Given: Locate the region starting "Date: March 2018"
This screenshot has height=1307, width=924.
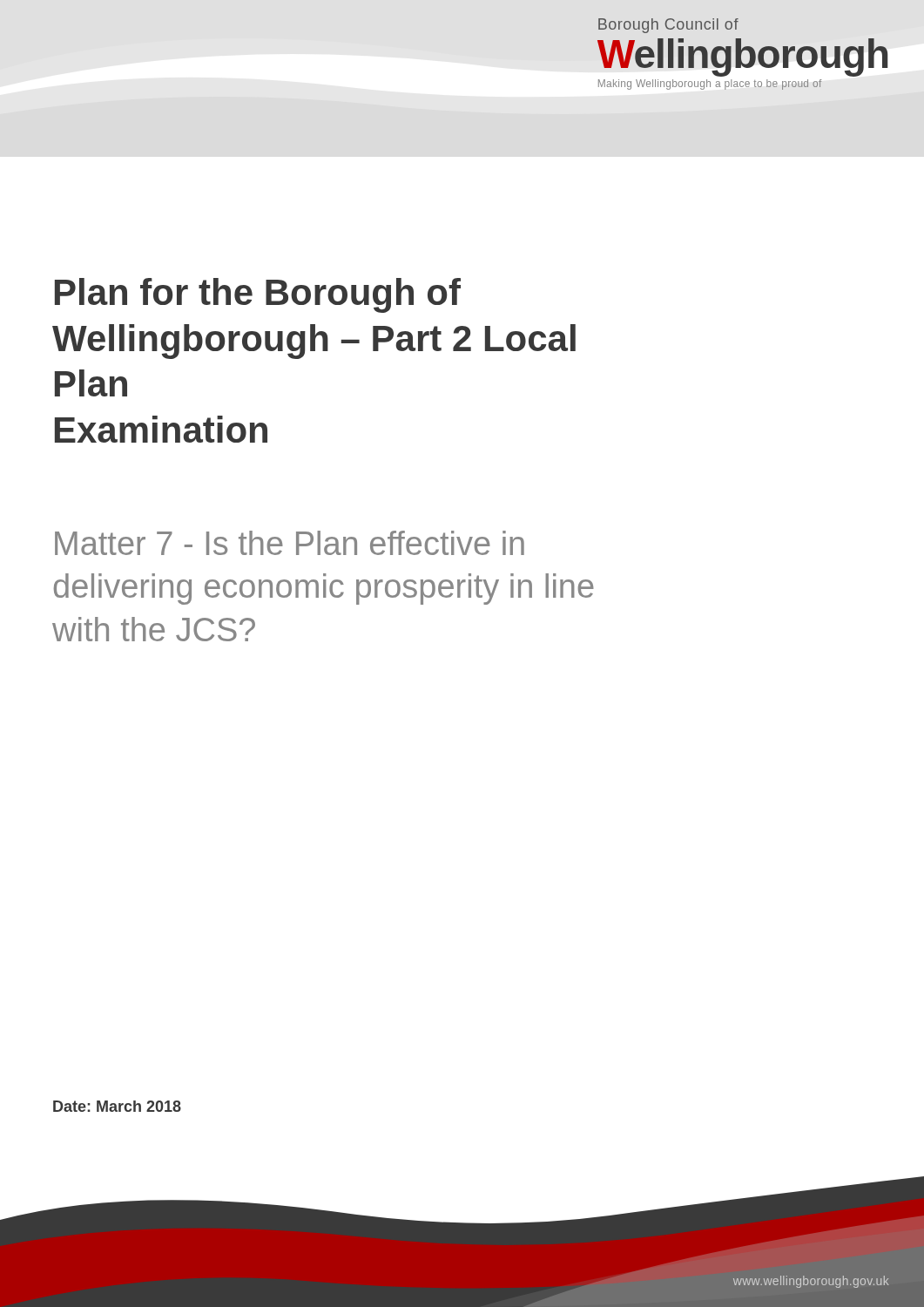Looking at the screenshot, I should click(x=117, y=1107).
